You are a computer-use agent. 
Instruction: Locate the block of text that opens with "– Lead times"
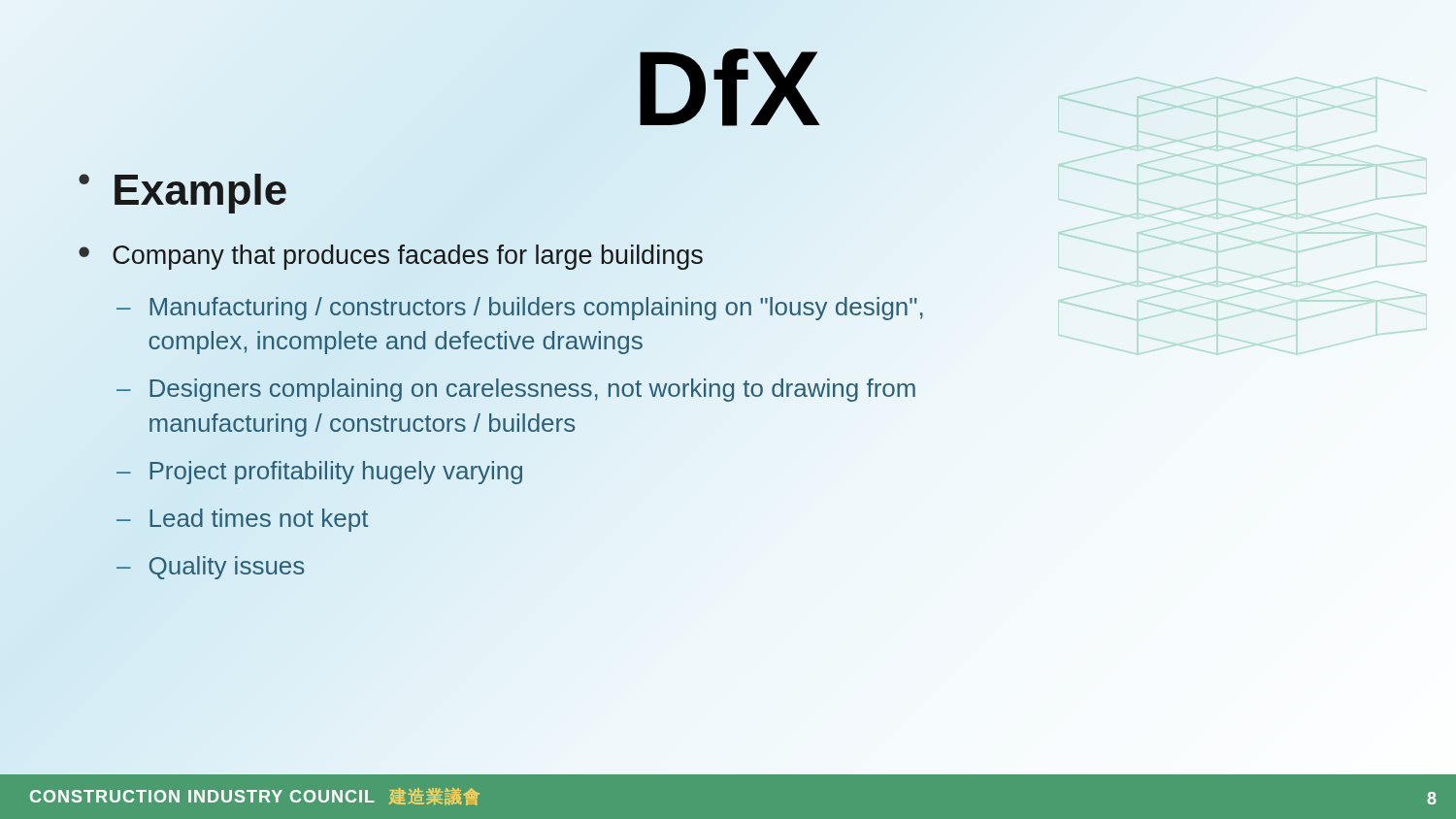click(x=242, y=518)
